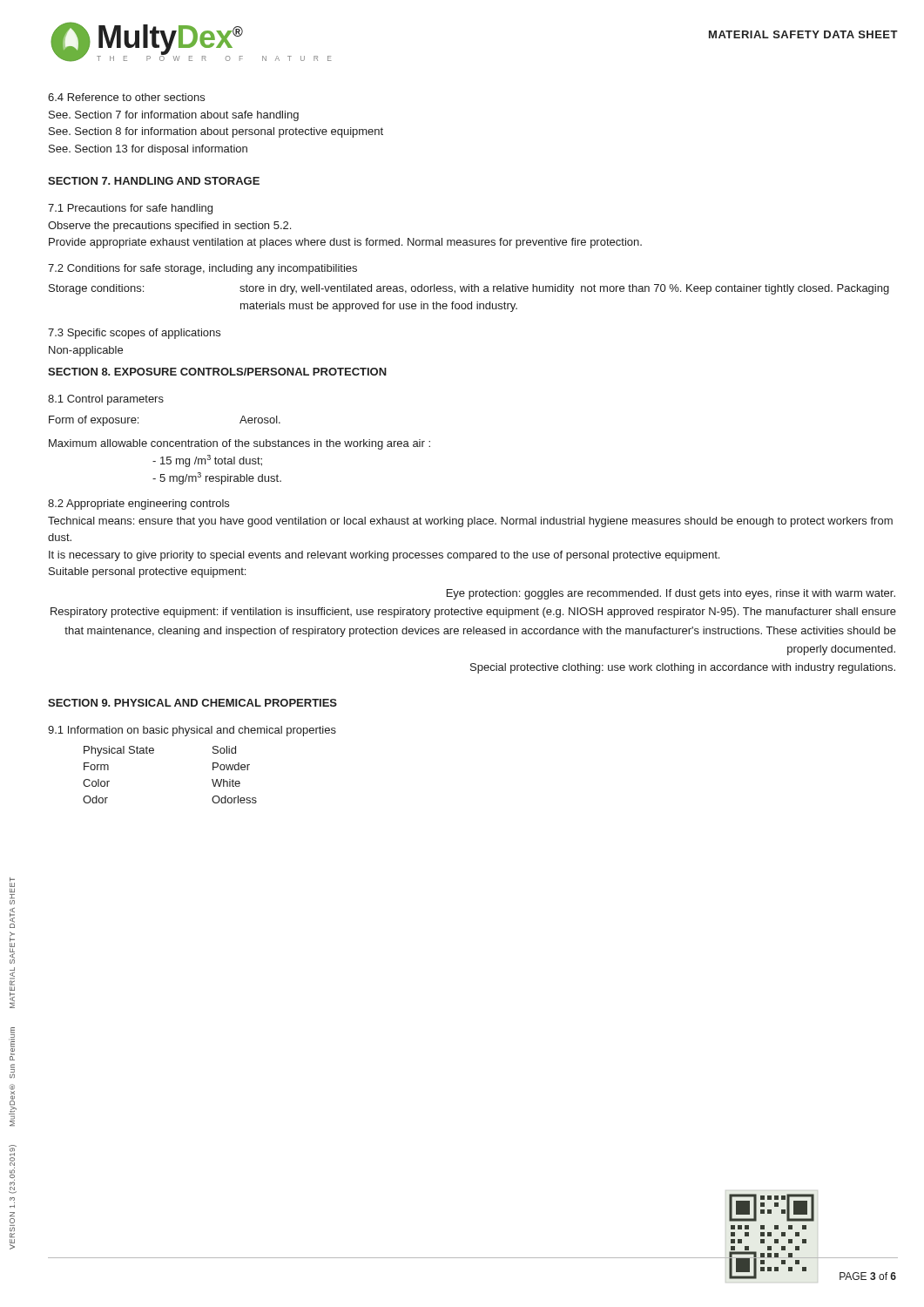Click on the text block that says "2 Conditions for safe storage, including"
The height and width of the screenshot is (1307, 924).
(203, 268)
